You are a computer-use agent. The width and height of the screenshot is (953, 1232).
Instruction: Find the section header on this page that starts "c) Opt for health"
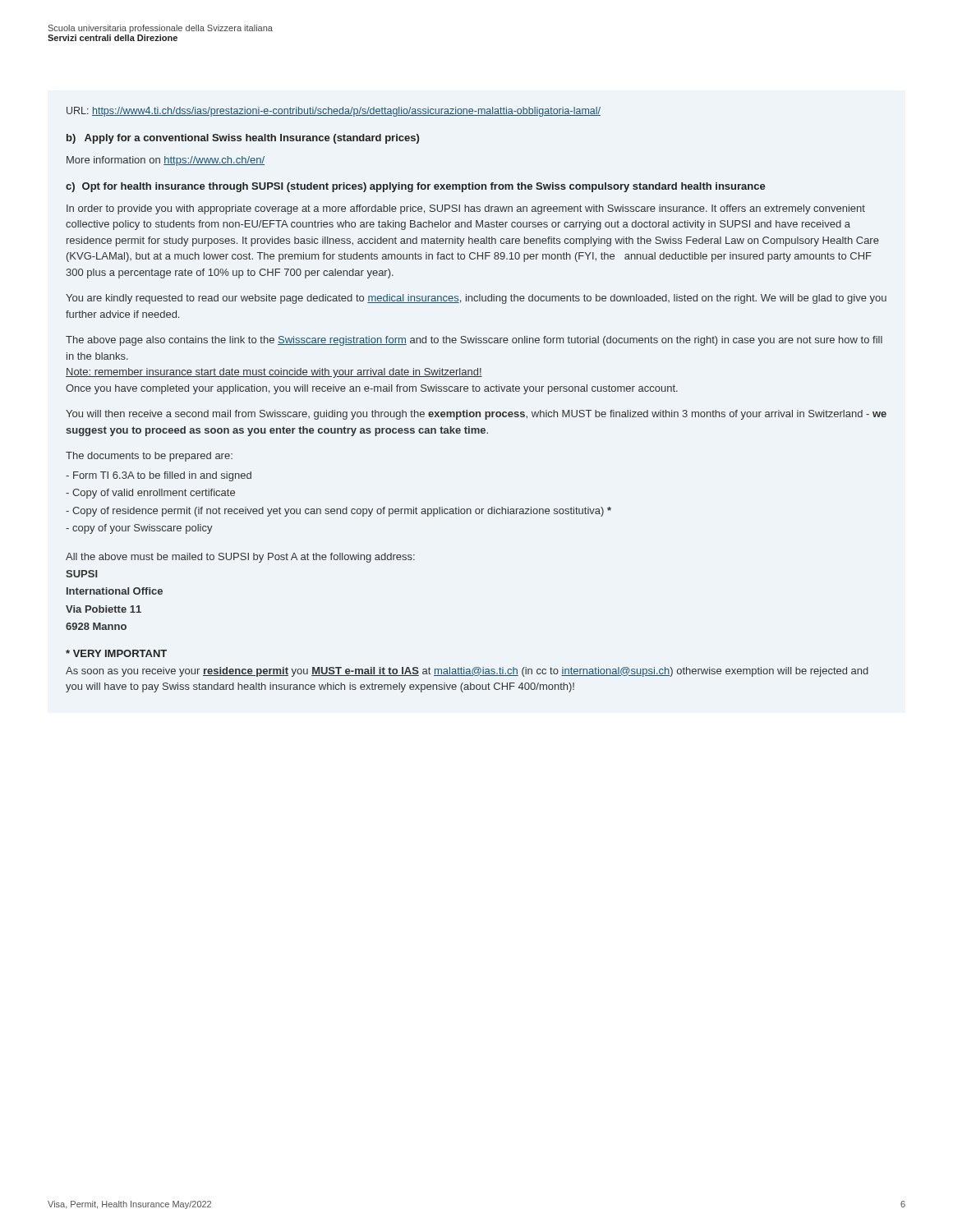point(476,186)
